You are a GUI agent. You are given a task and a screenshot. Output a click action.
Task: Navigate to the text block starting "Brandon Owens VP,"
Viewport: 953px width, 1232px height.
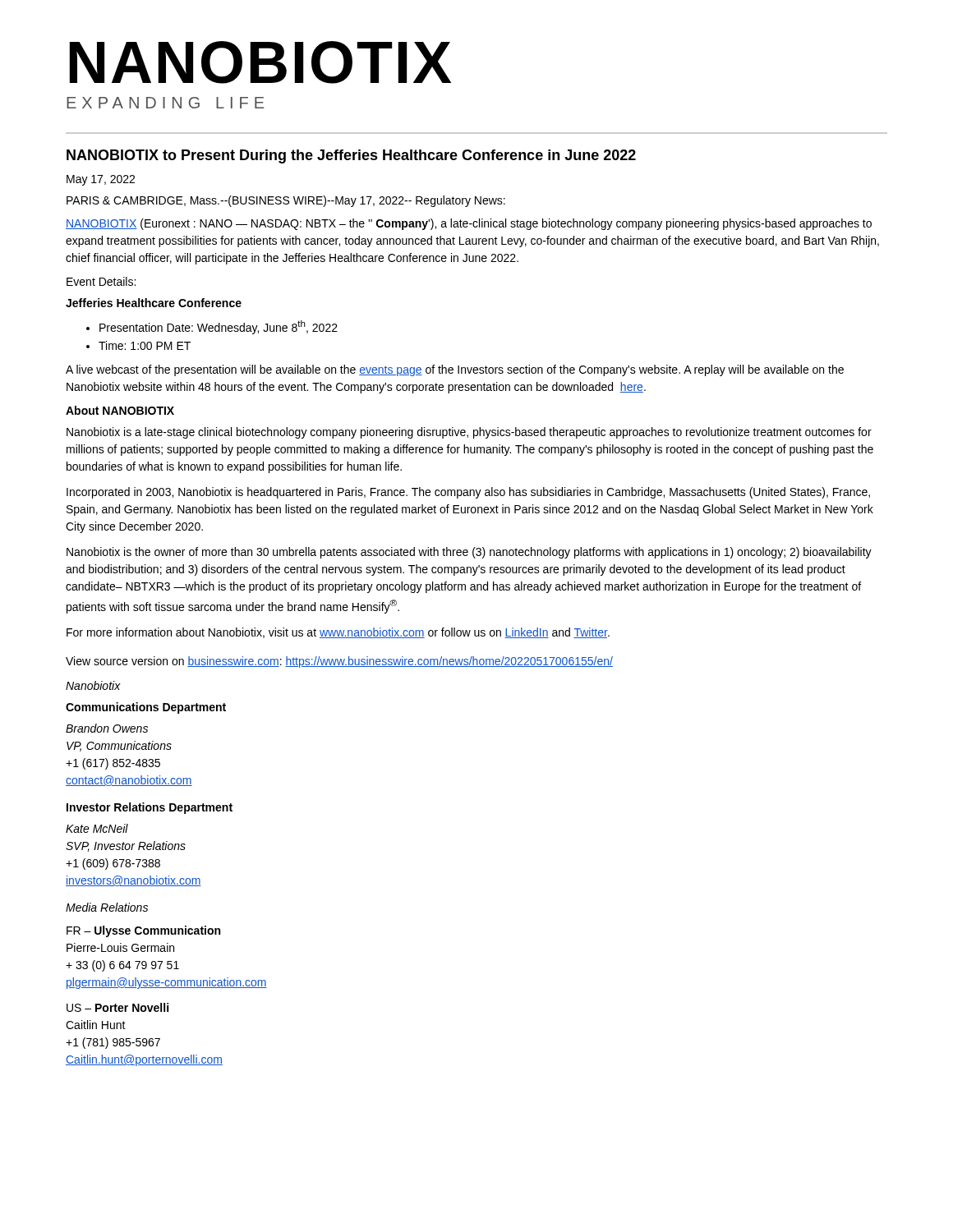(x=129, y=754)
